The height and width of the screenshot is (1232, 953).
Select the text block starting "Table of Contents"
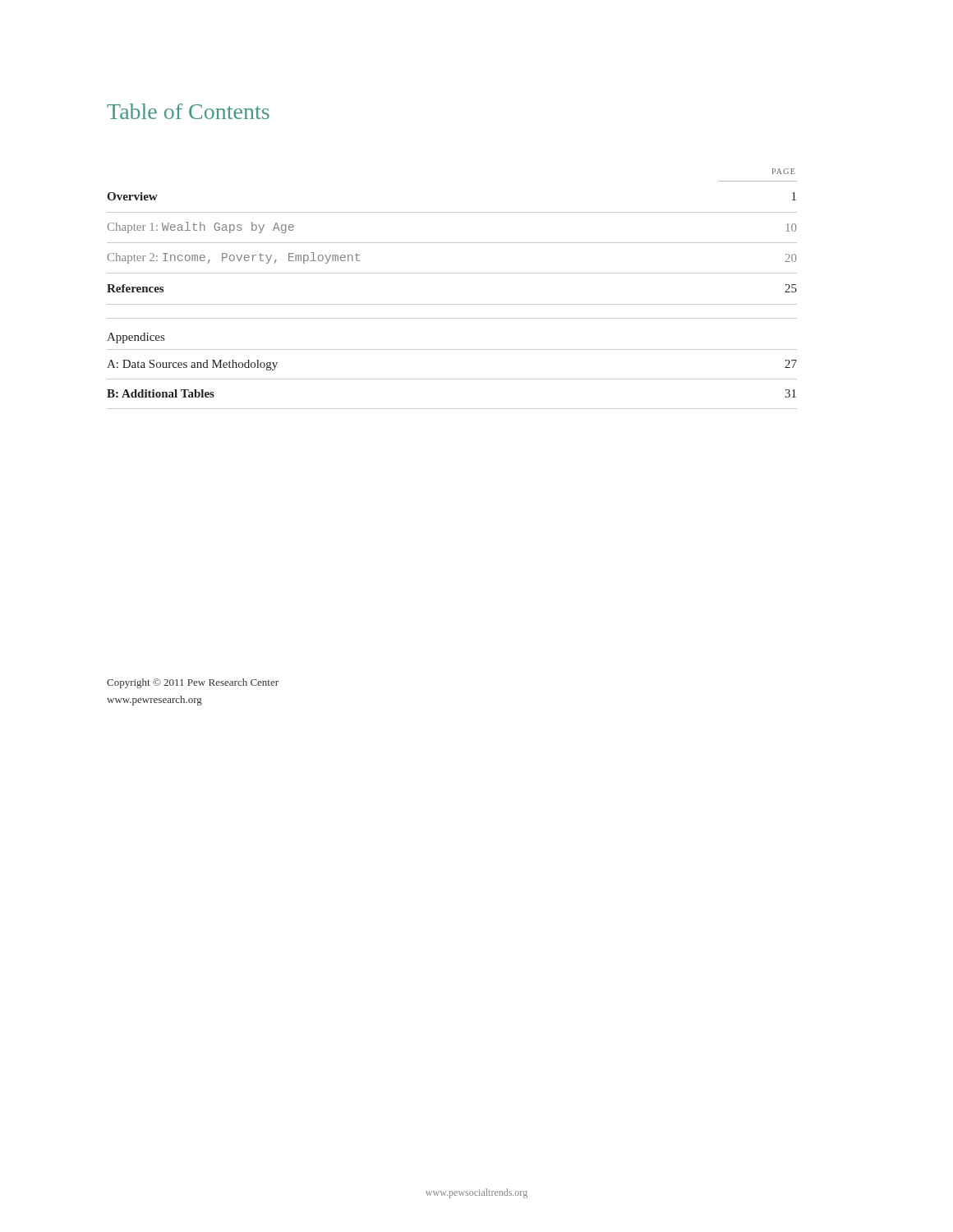188,111
